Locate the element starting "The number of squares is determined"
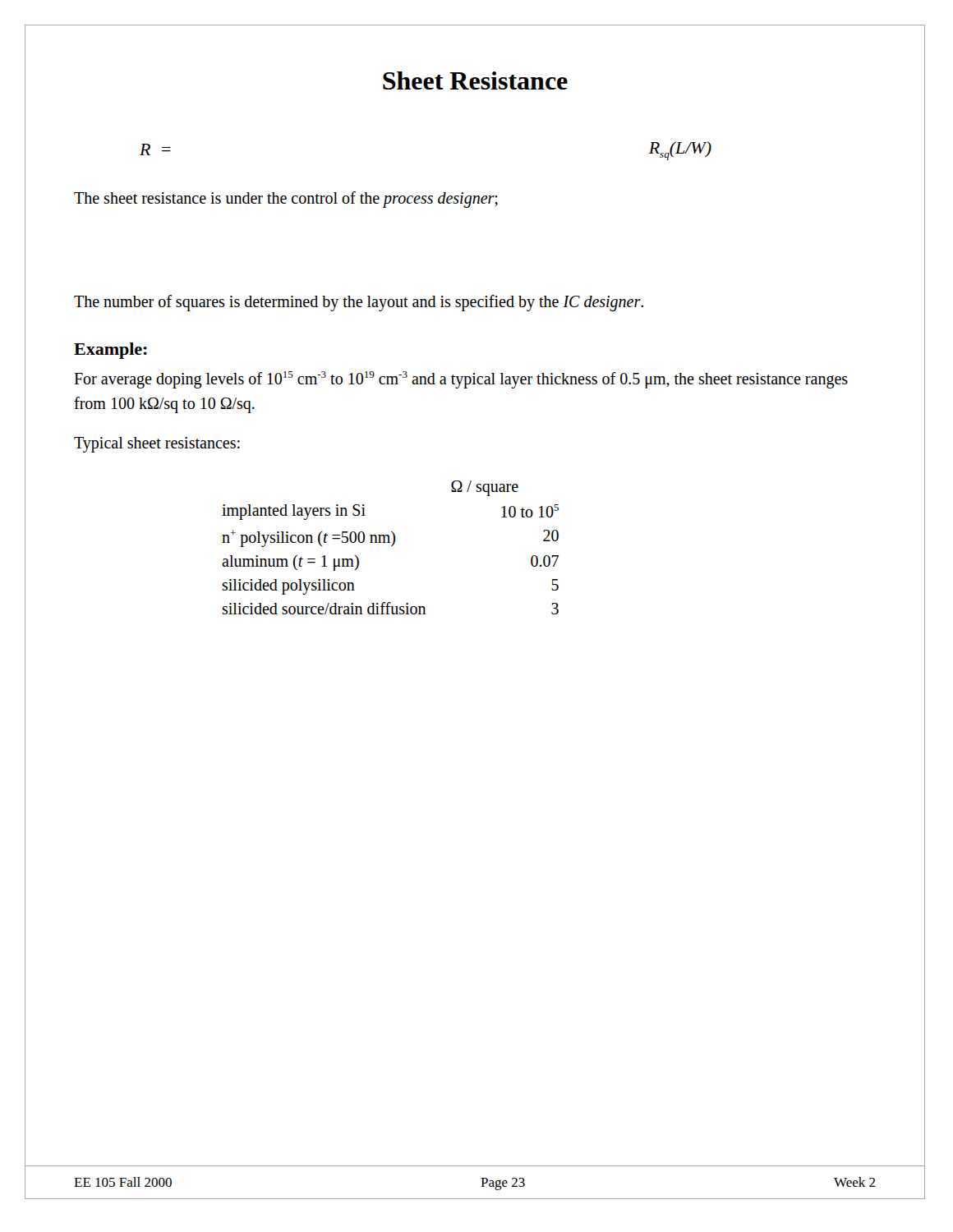The image size is (953, 1232). click(359, 302)
